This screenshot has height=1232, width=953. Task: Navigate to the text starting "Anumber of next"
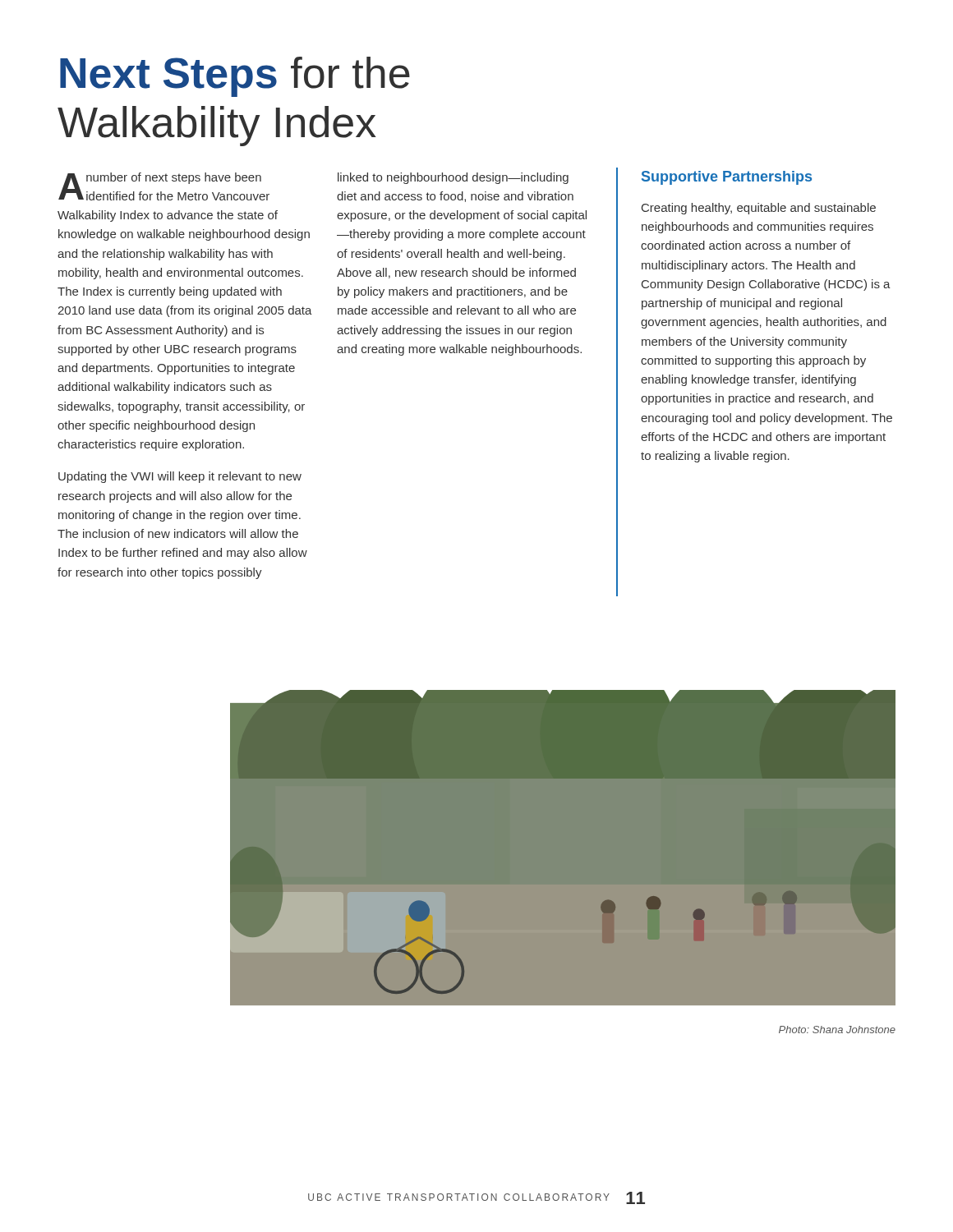(185, 374)
